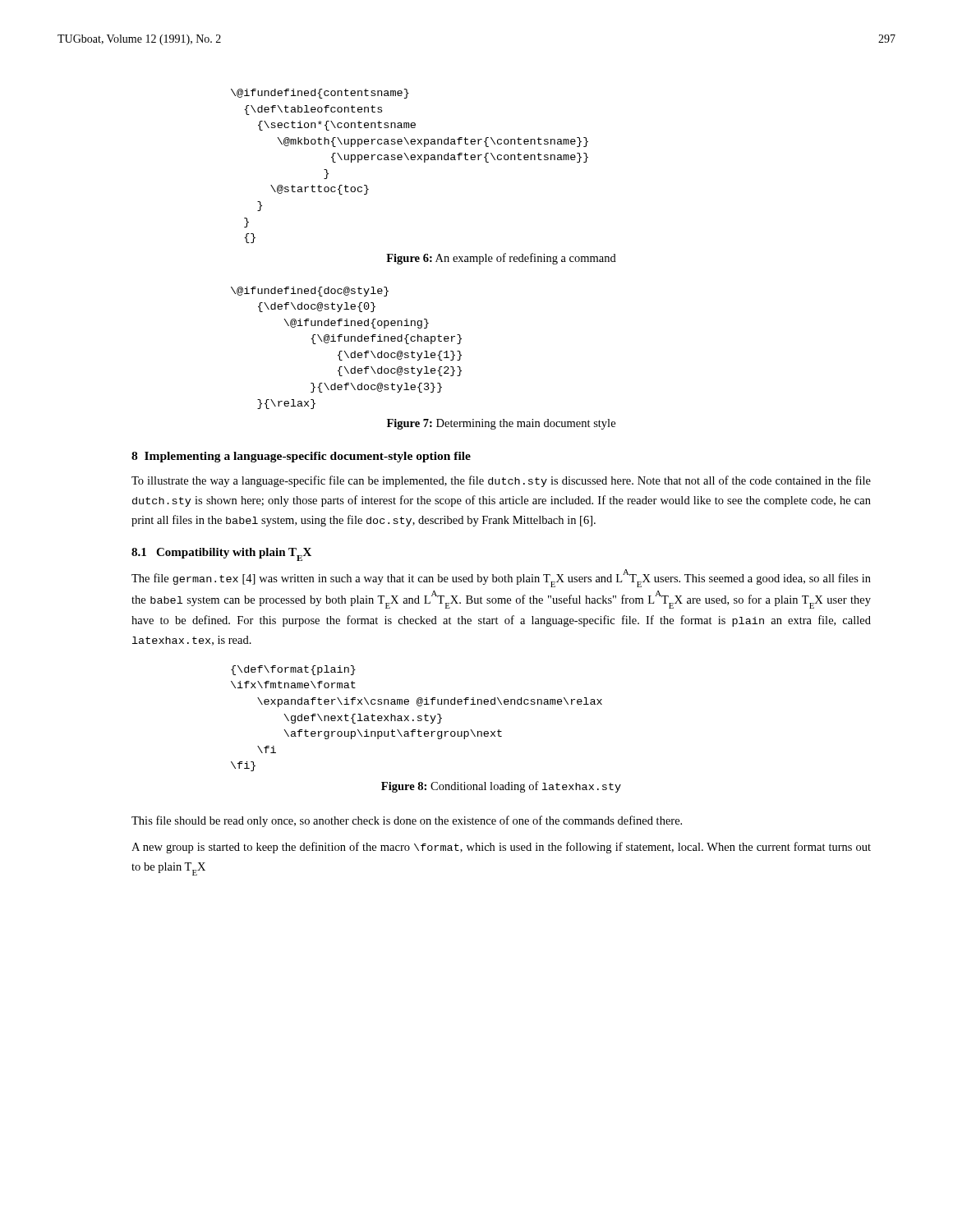Navigate to the text block starting "8.1 Compatibility with plain TEX"
Viewport: 953px width, 1232px height.
pyautogui.click(x=222, y=553)
